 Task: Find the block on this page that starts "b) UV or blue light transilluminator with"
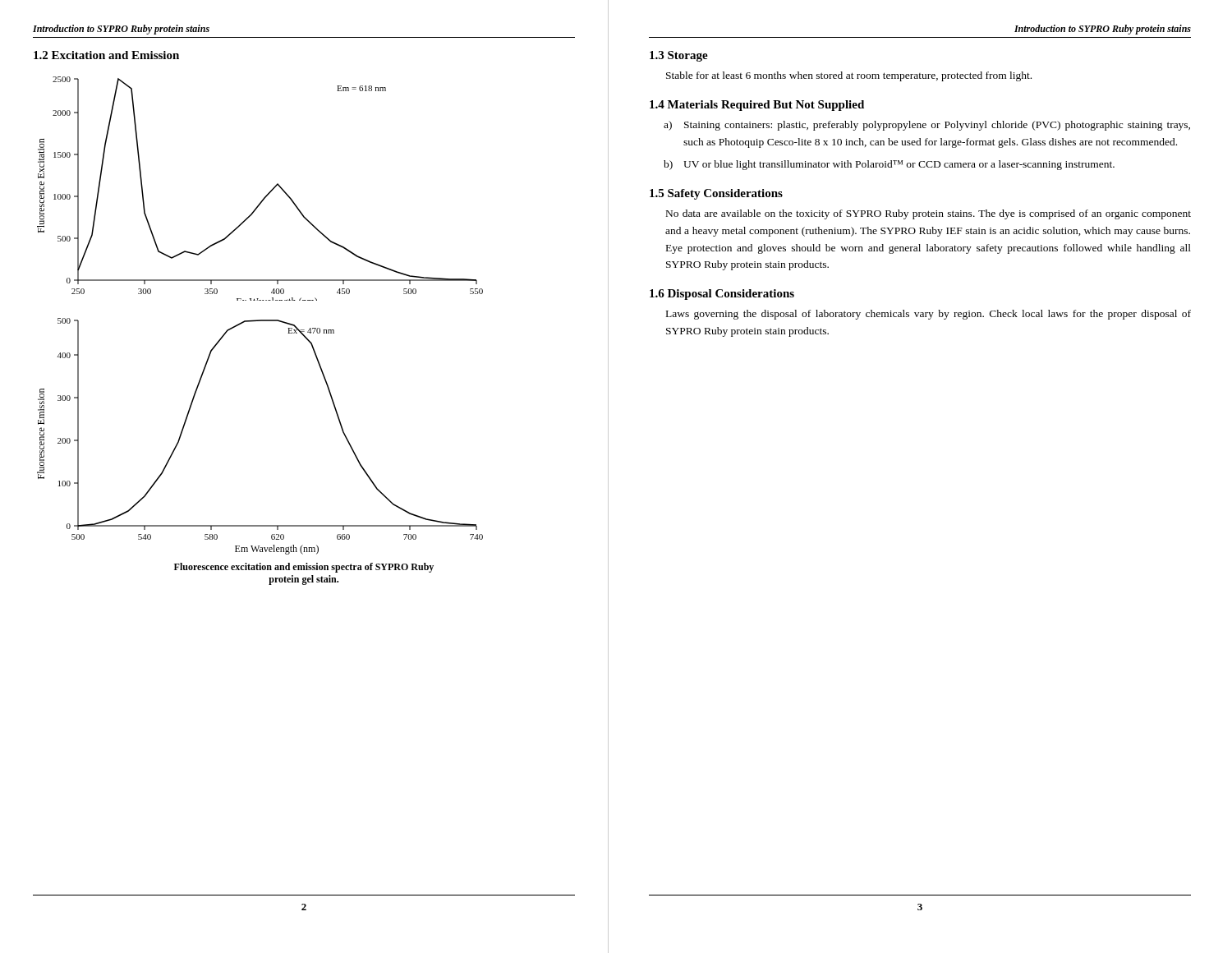[x=927, y=164]
